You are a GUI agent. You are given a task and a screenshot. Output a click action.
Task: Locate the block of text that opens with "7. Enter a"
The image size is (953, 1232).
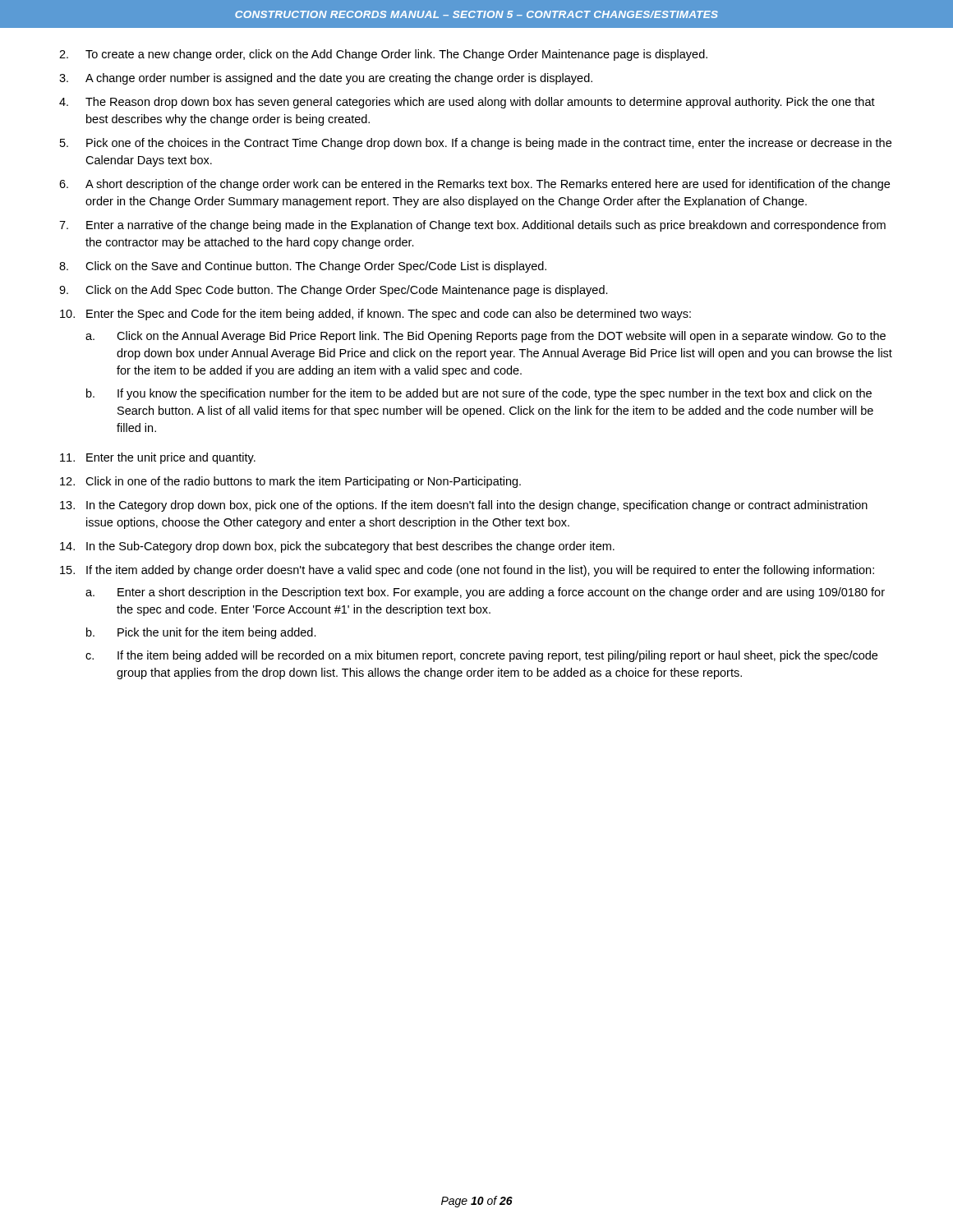point(476,234)
